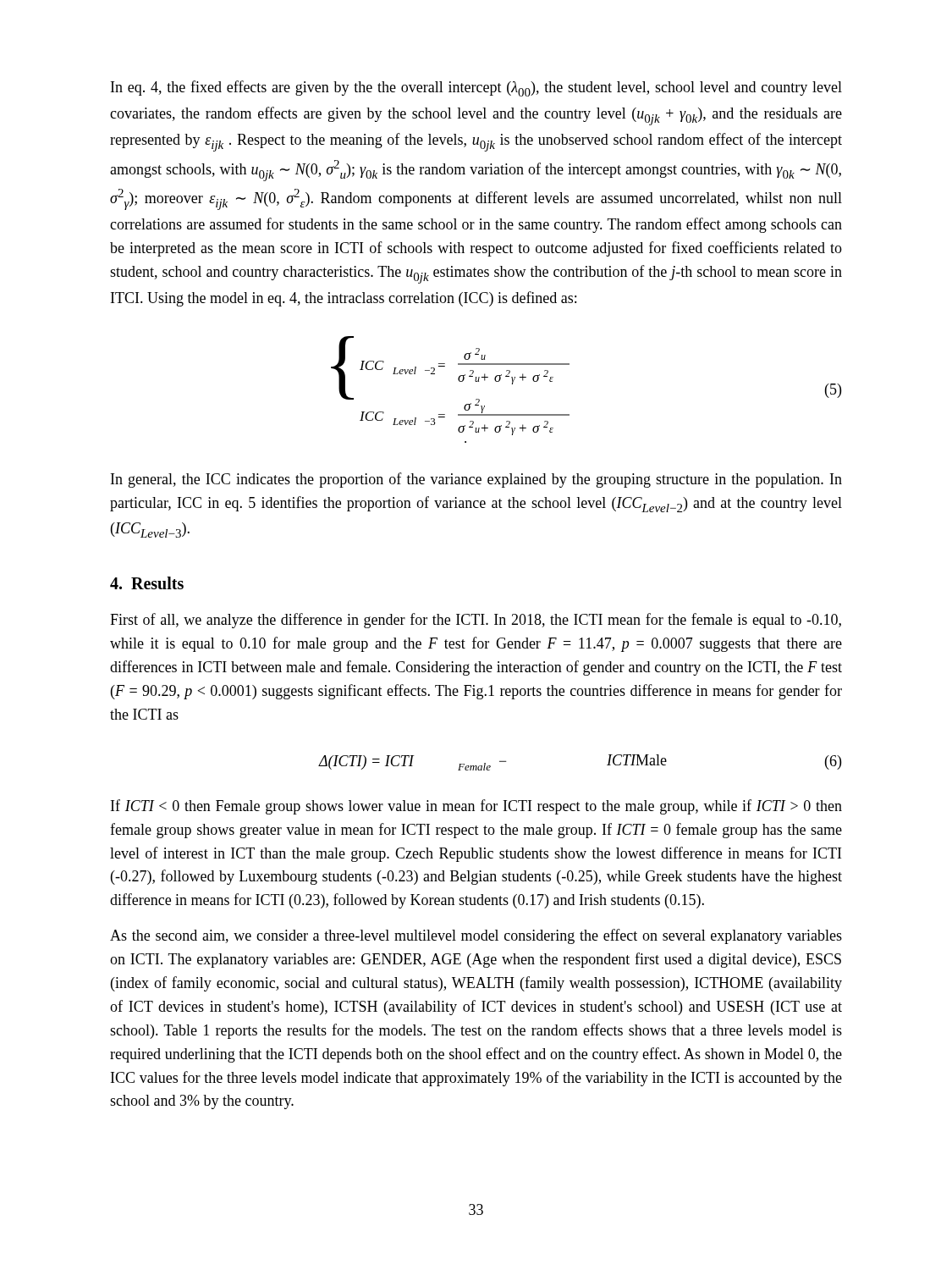Screen dimensions: 1270x952
Task: Locate the text starting "First of all, we analyze the difference"
Action: pyautogui.click(x=476, y=667)
